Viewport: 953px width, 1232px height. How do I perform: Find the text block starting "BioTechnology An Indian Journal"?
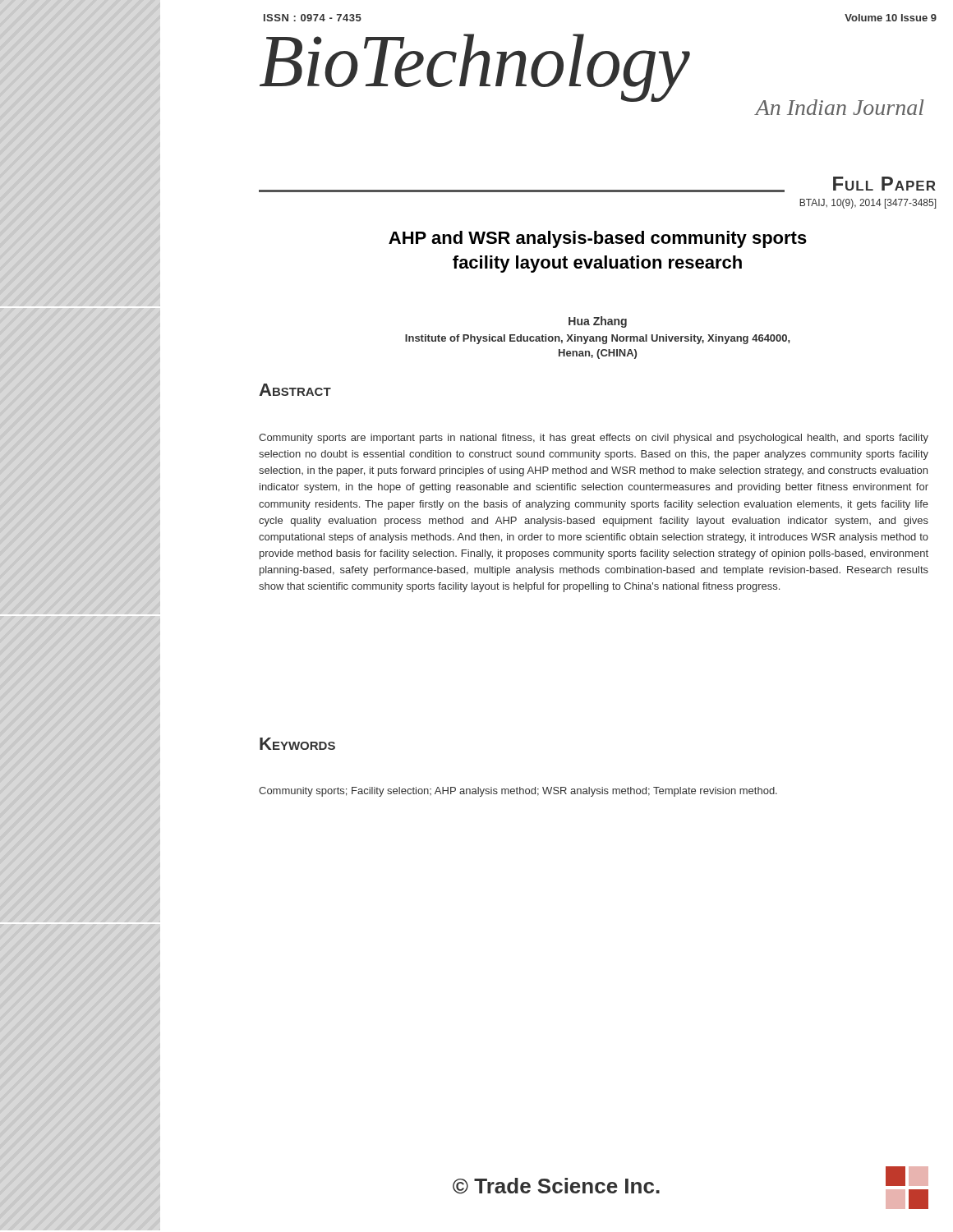[598, 73]
